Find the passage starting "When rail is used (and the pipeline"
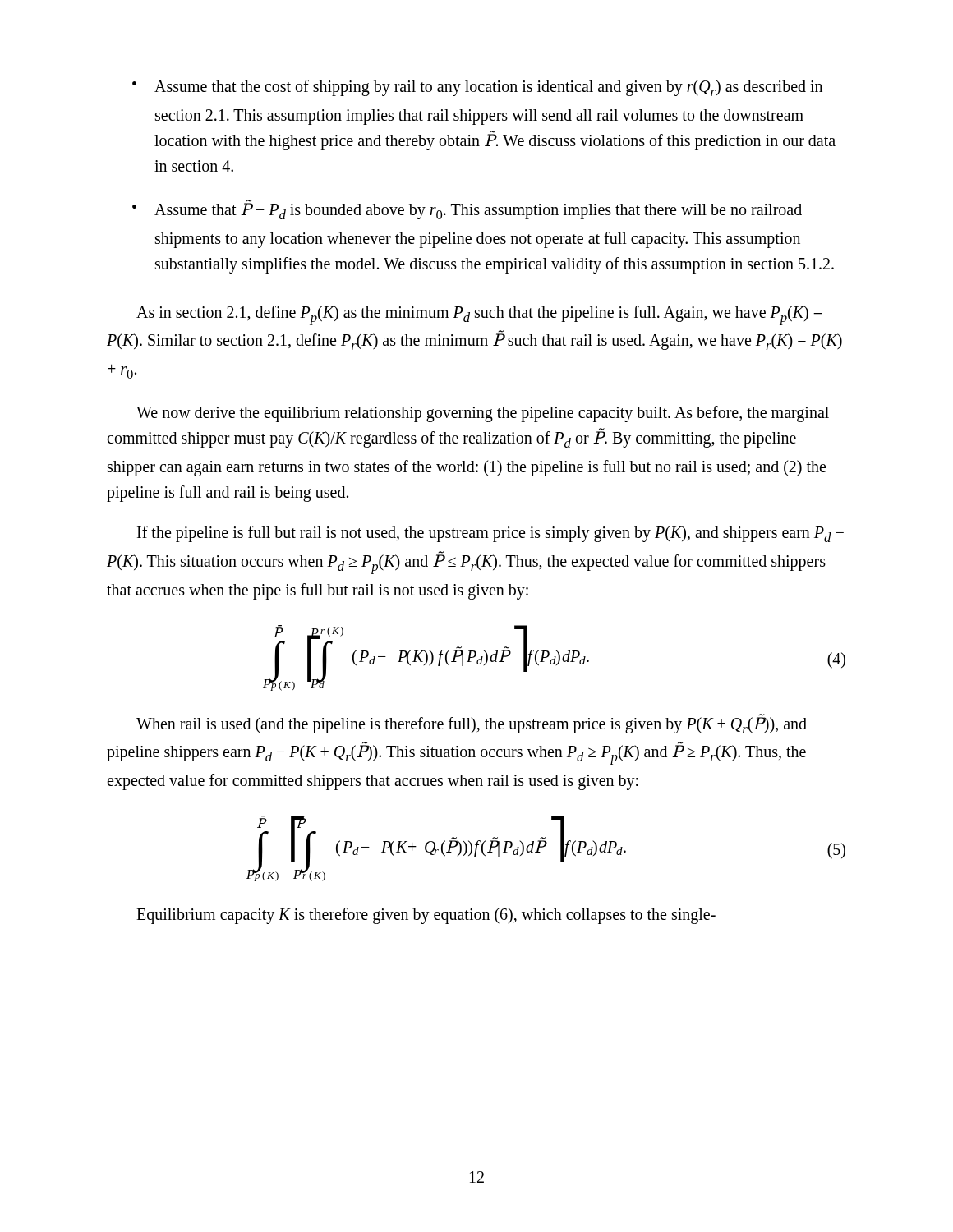Screen dimensions: 1232x953 point(457,752)
